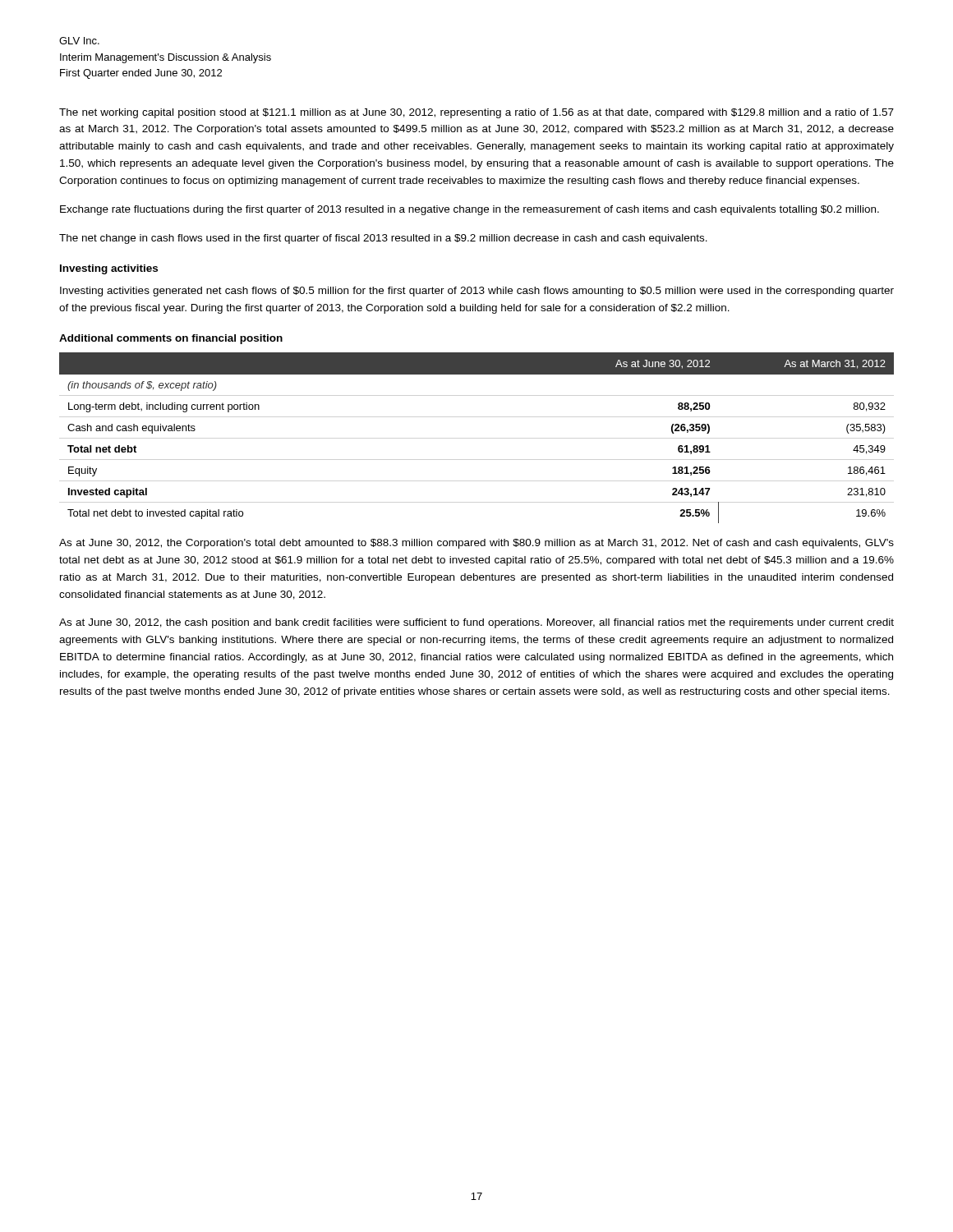
Task: Select the block starting "Exchange rate fluctuations during"
Action: pyautogui.click(x=469, y=209)
